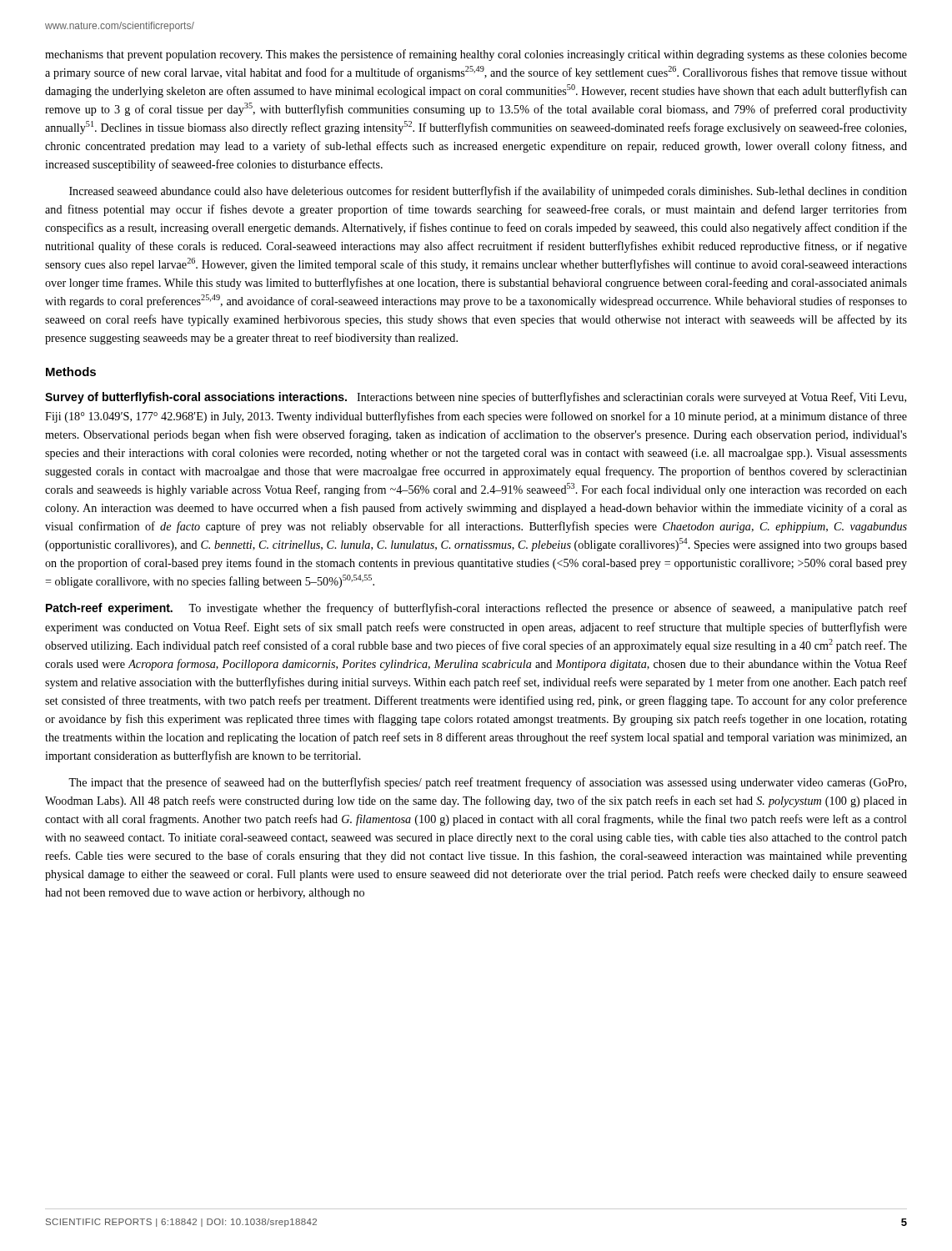Locate the text block starting "Increased seaweed abundance"
The height and width of the screenshot is (1251, 952).
(x=476, y=264)
